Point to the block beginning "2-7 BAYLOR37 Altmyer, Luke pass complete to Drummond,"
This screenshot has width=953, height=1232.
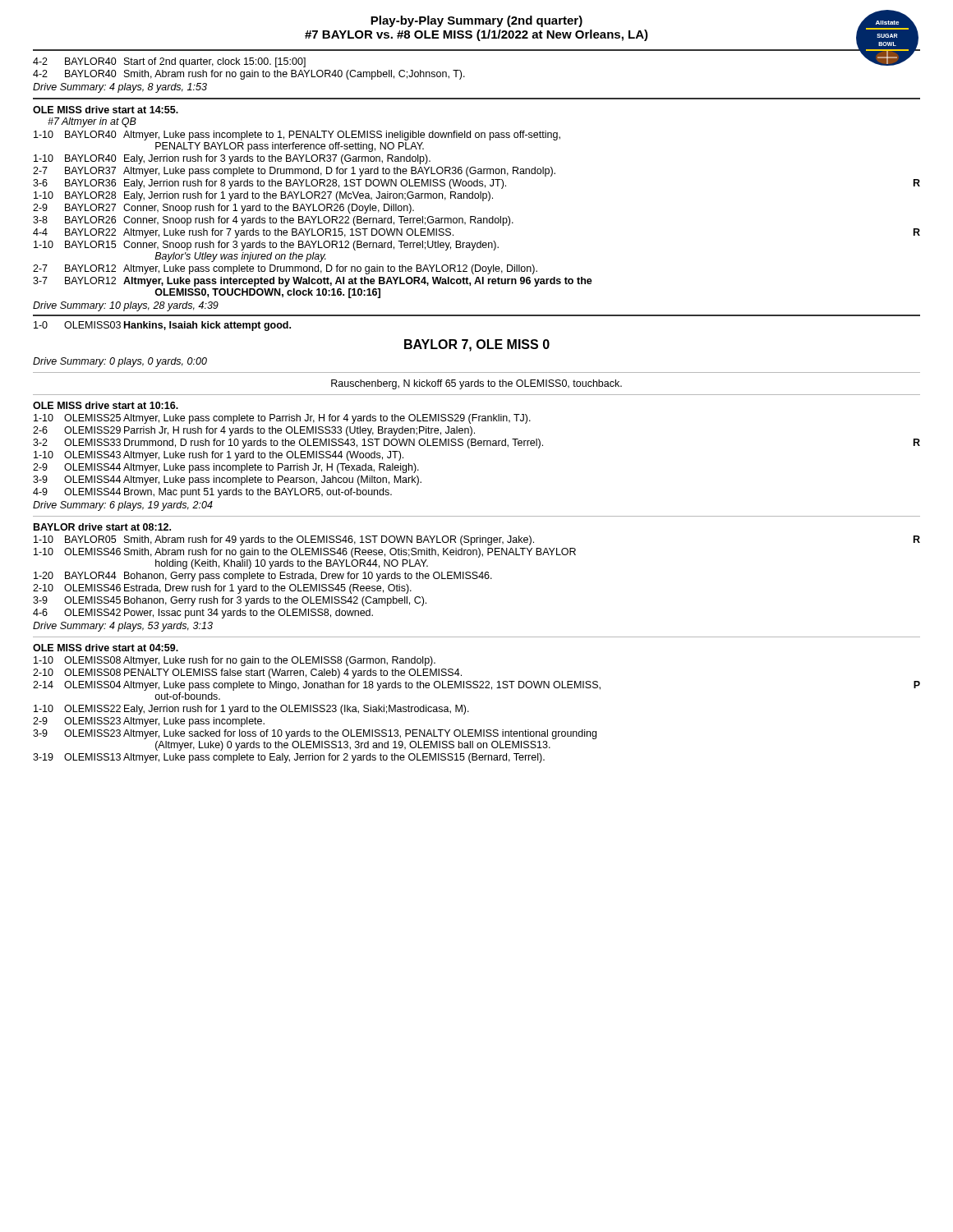pos(476,171)
